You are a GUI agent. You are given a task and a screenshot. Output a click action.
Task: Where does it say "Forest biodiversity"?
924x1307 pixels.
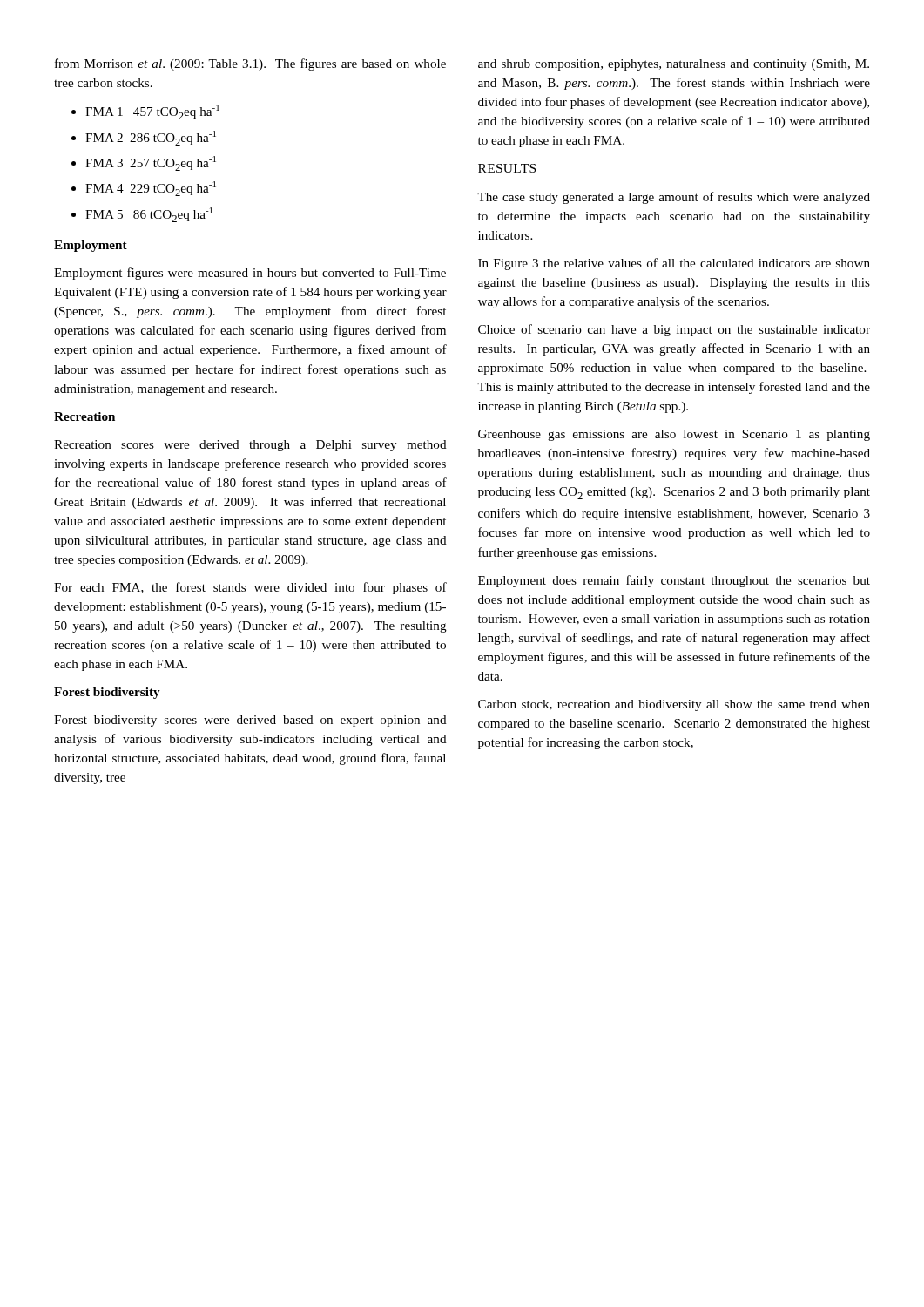(x=107, y=693)
